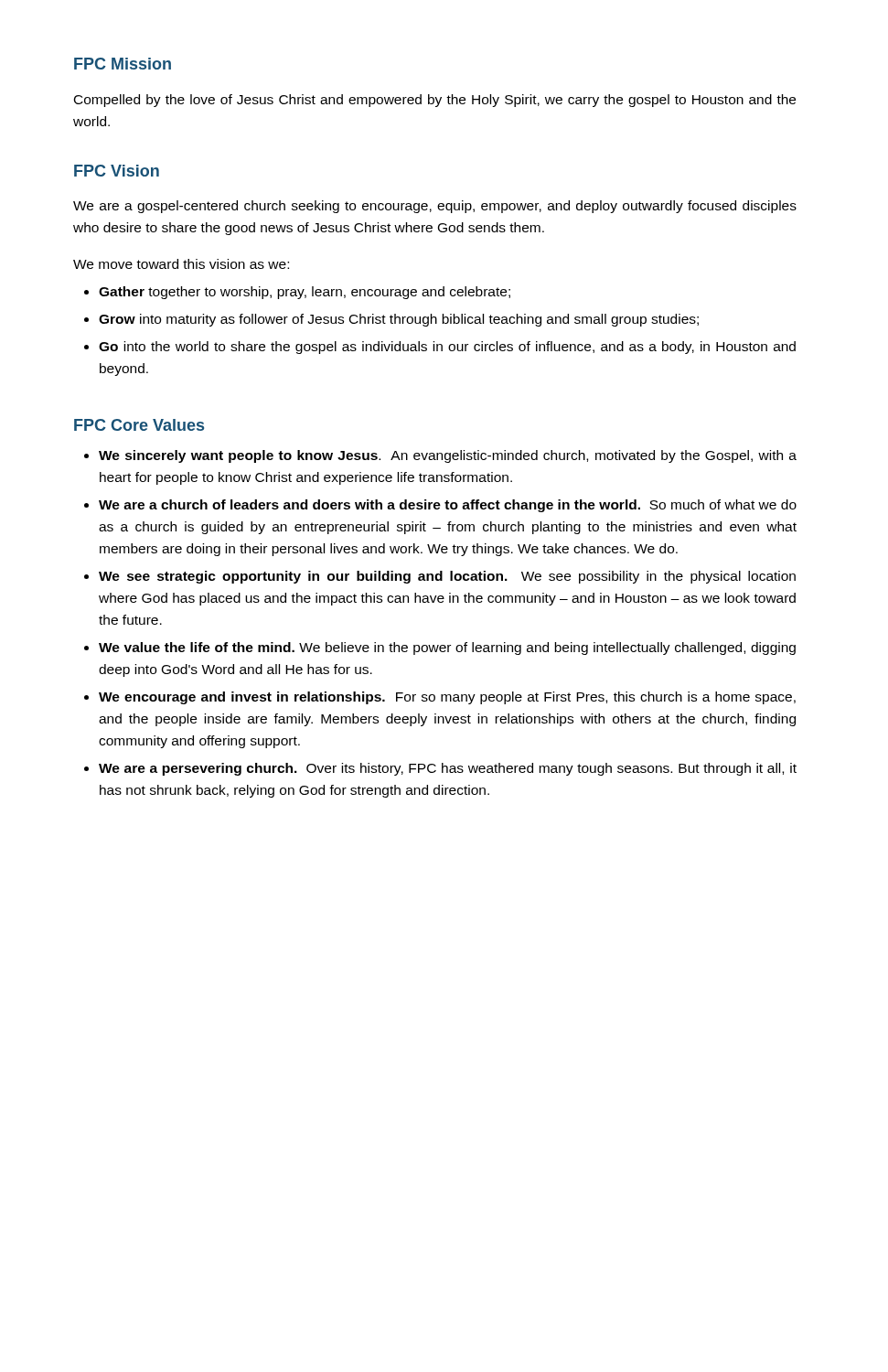
Task: Point to the block beginning "We see strategic opportunity"
Action: (x=448, y=598)
